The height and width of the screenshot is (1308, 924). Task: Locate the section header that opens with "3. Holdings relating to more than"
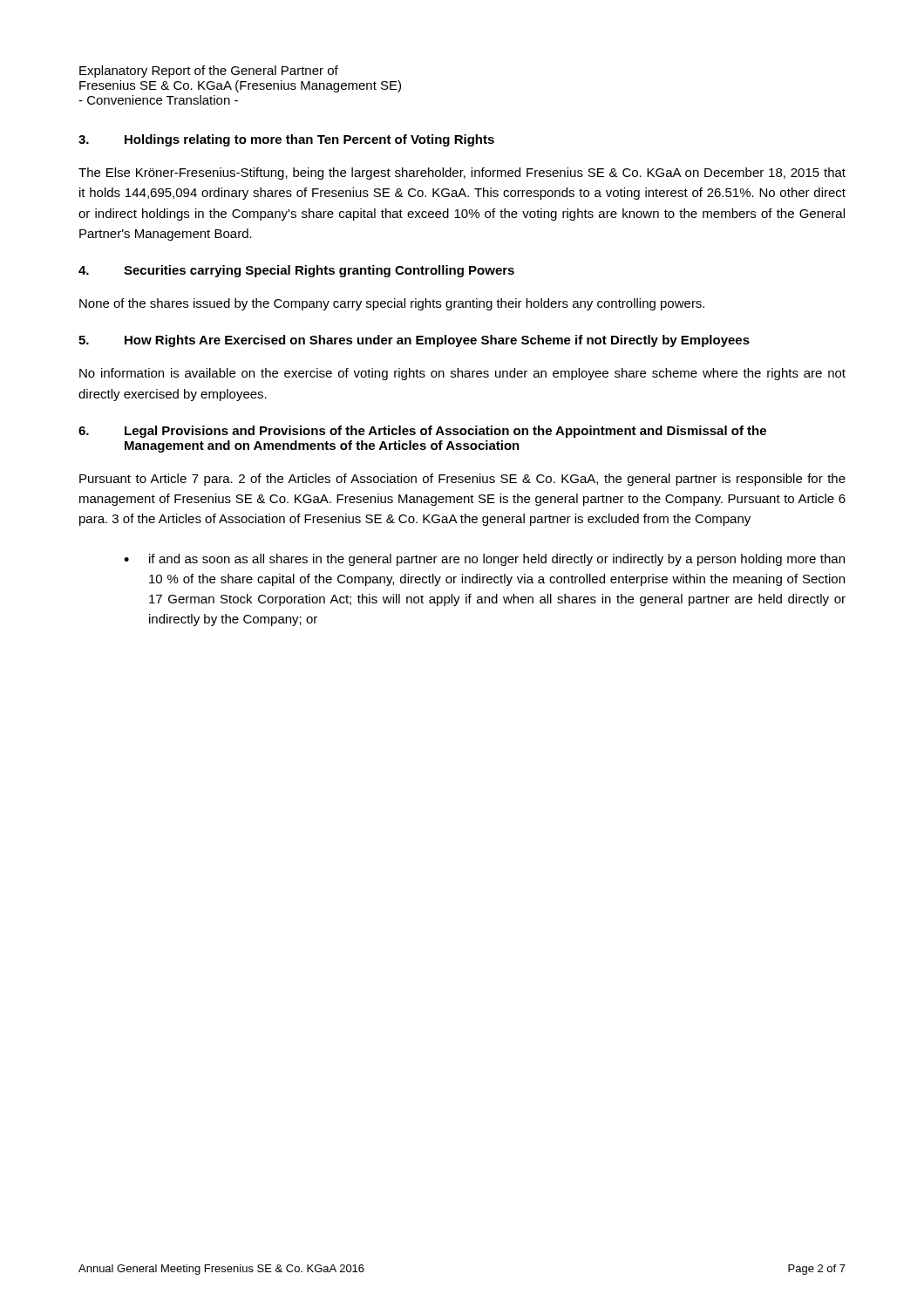(286, 139)
